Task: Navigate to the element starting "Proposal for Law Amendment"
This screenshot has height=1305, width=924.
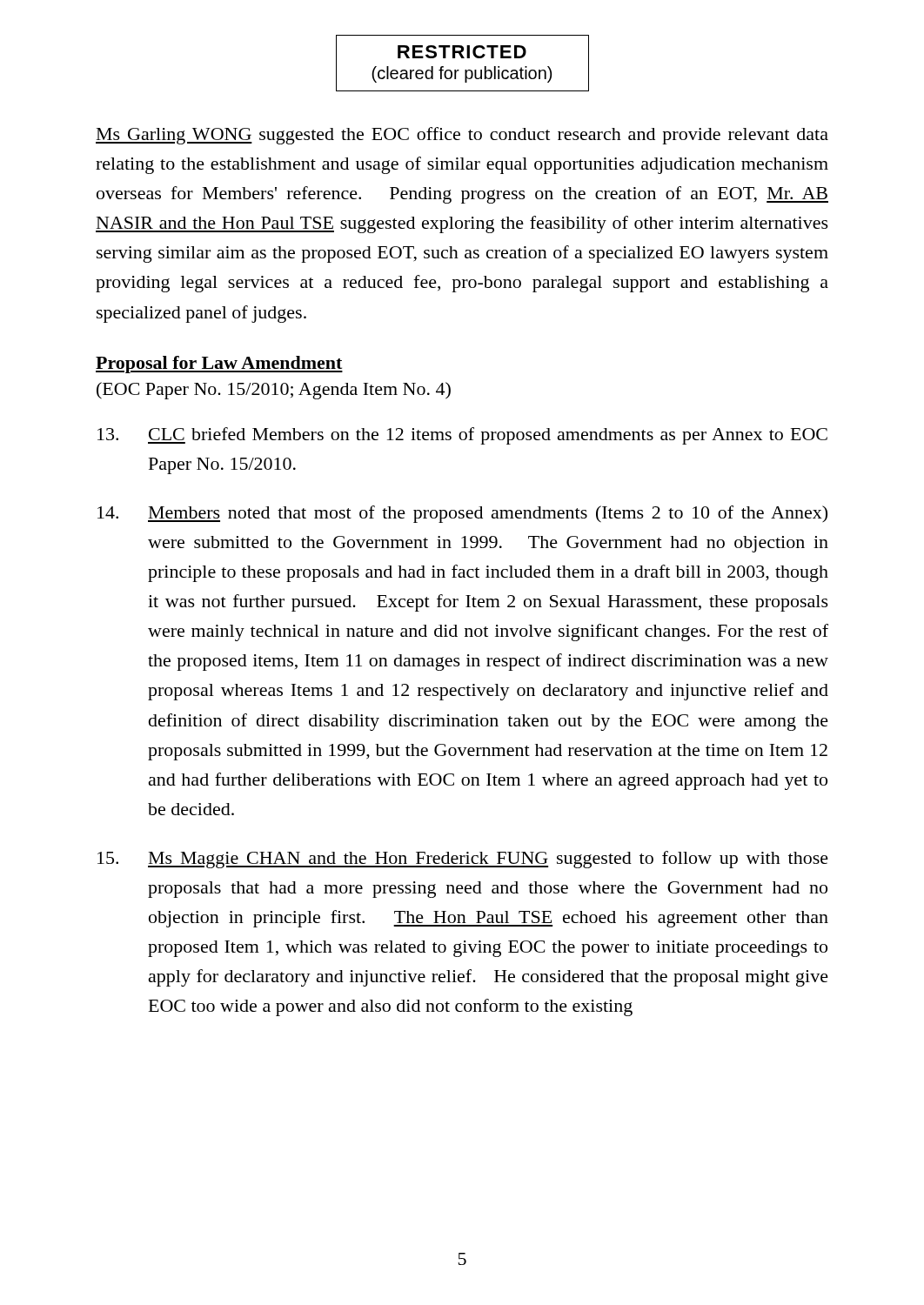Action: pyautogui.click(x=219, y=362)
